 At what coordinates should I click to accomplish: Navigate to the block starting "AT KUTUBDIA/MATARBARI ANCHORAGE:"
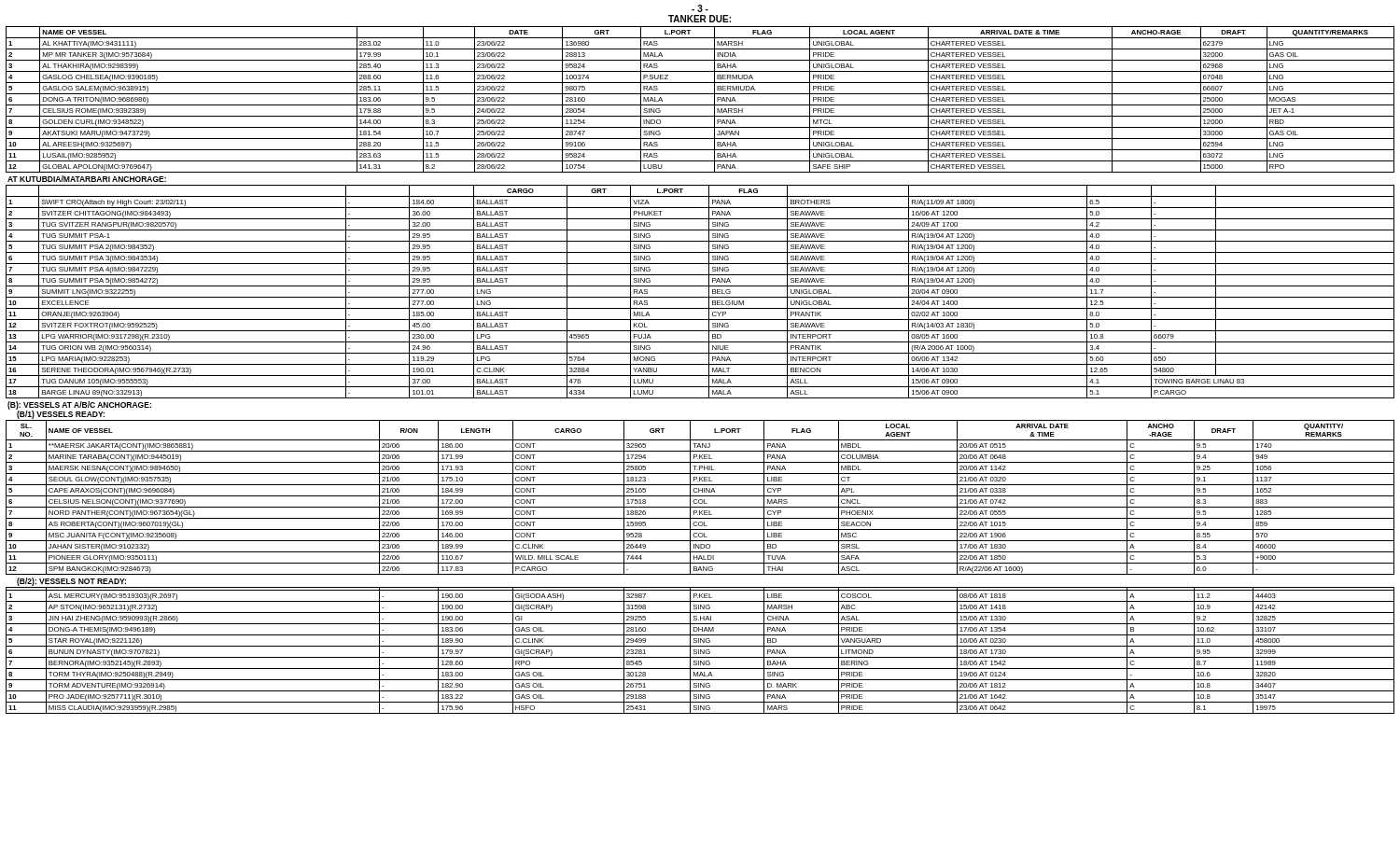tap(87, 179)
